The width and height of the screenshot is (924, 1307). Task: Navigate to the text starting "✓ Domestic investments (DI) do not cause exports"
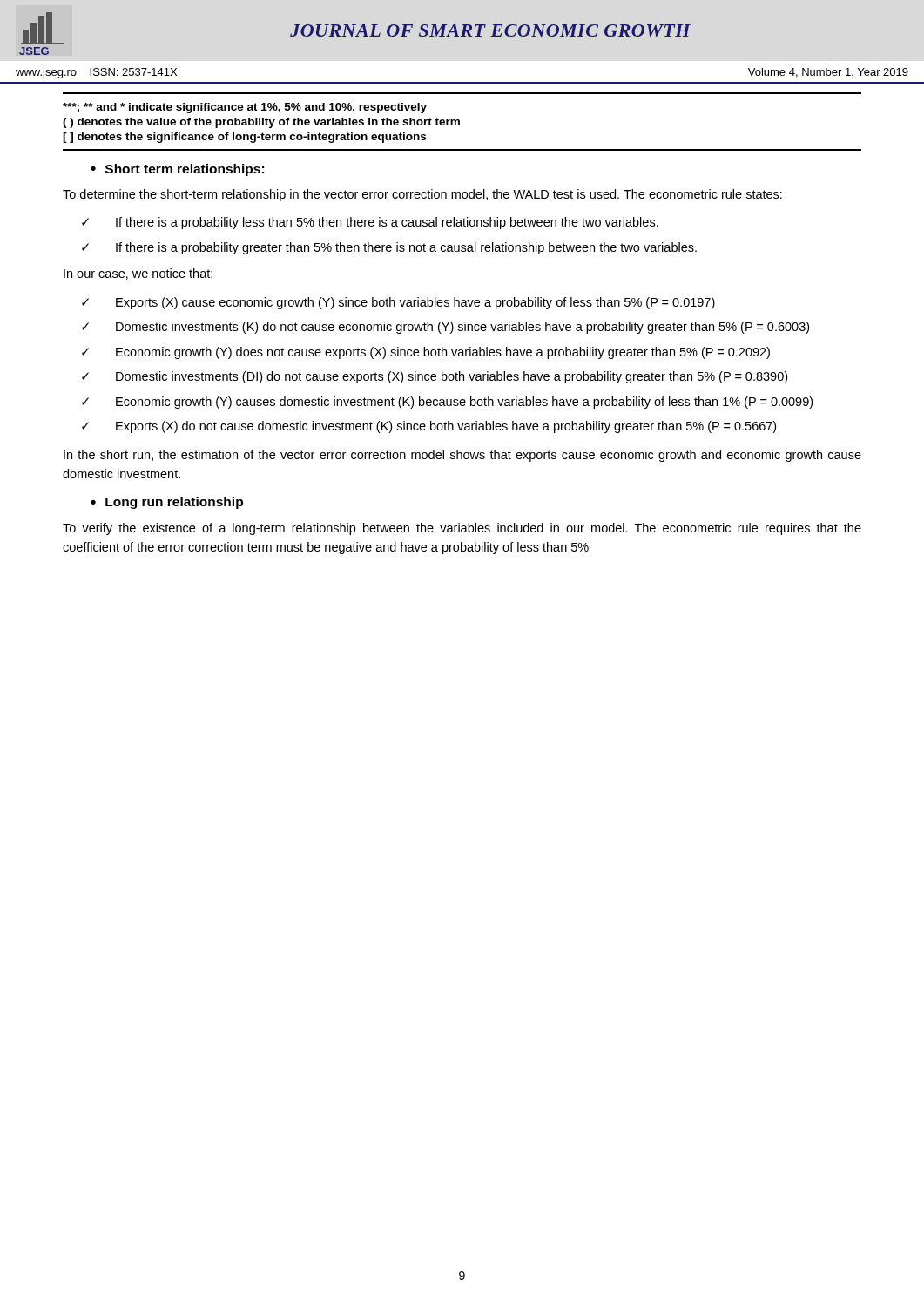point(434,377)
